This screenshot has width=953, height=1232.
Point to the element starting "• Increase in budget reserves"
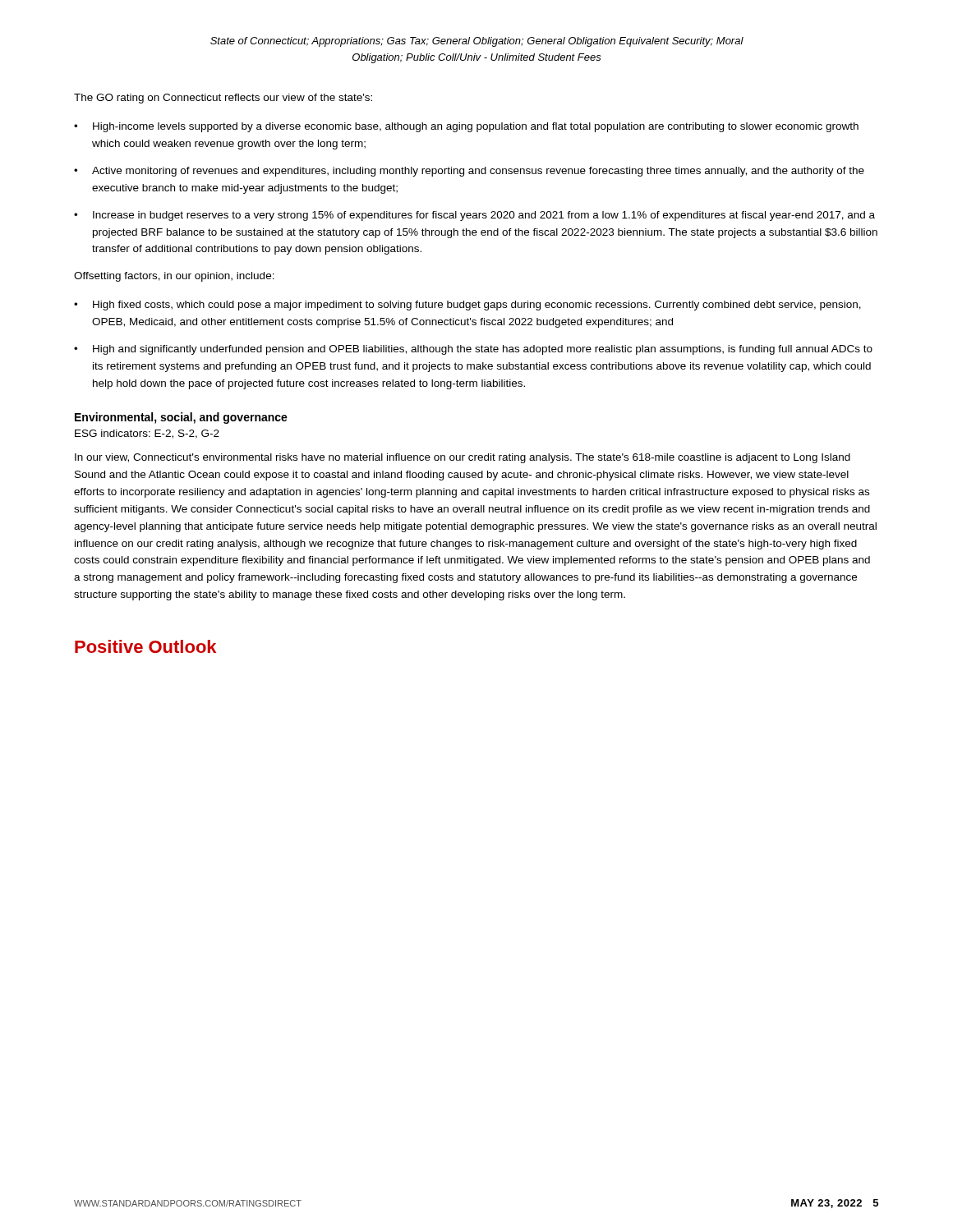(x=476, y=232)
